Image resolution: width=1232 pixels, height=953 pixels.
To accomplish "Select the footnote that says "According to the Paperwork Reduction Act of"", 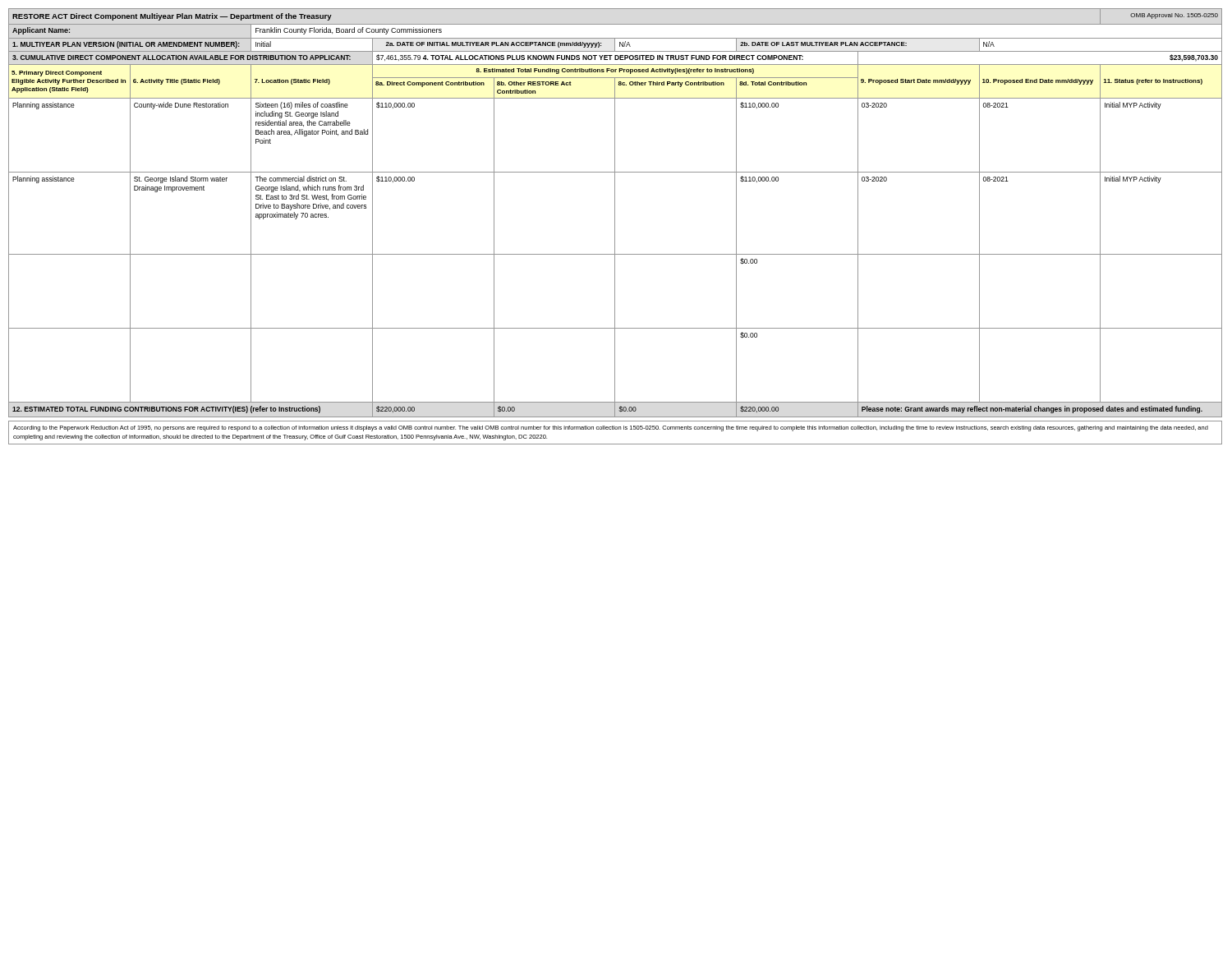I will pos(611,432).
